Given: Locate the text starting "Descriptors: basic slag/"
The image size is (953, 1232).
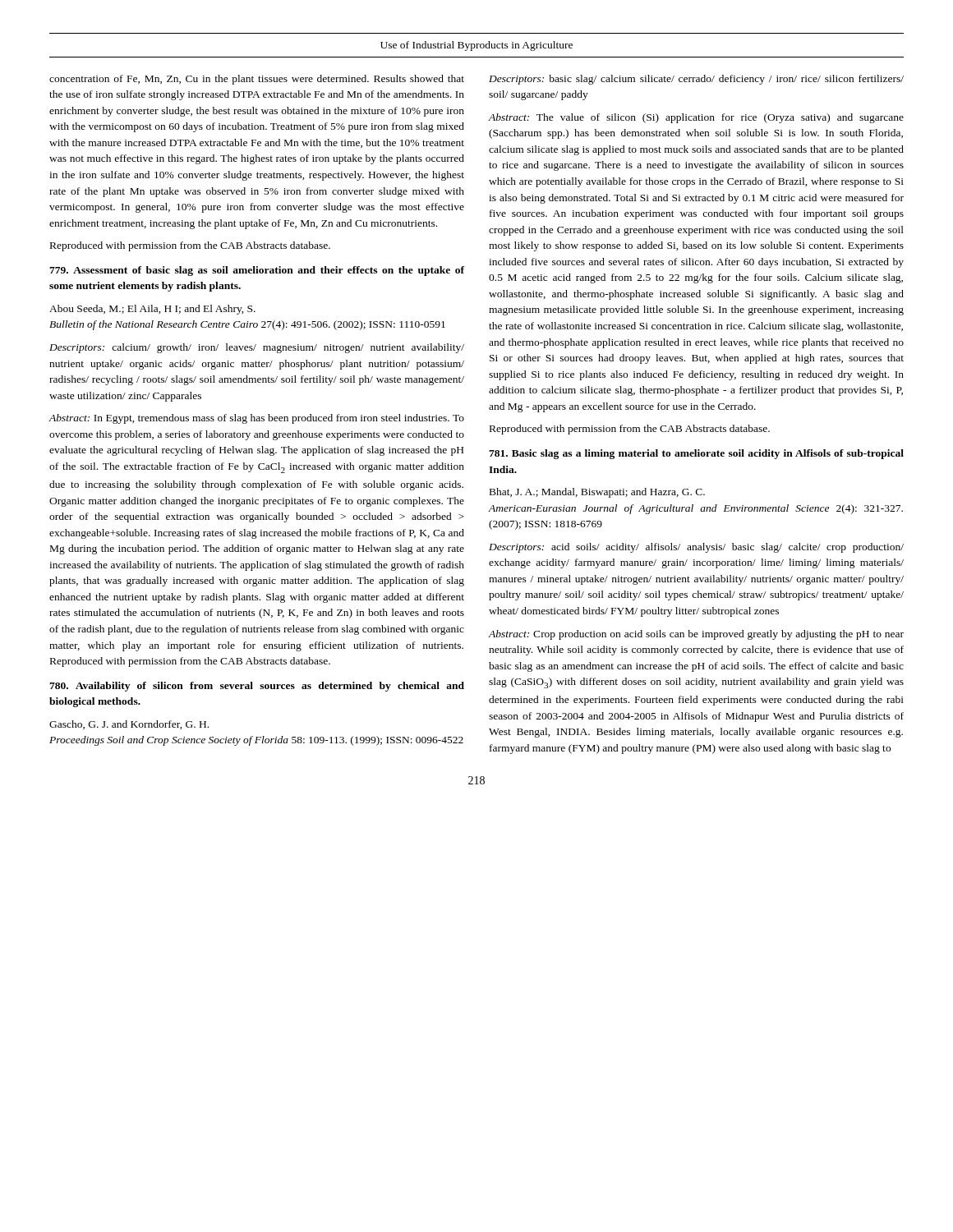Looking at the screenshot, I should coord(696,86).
